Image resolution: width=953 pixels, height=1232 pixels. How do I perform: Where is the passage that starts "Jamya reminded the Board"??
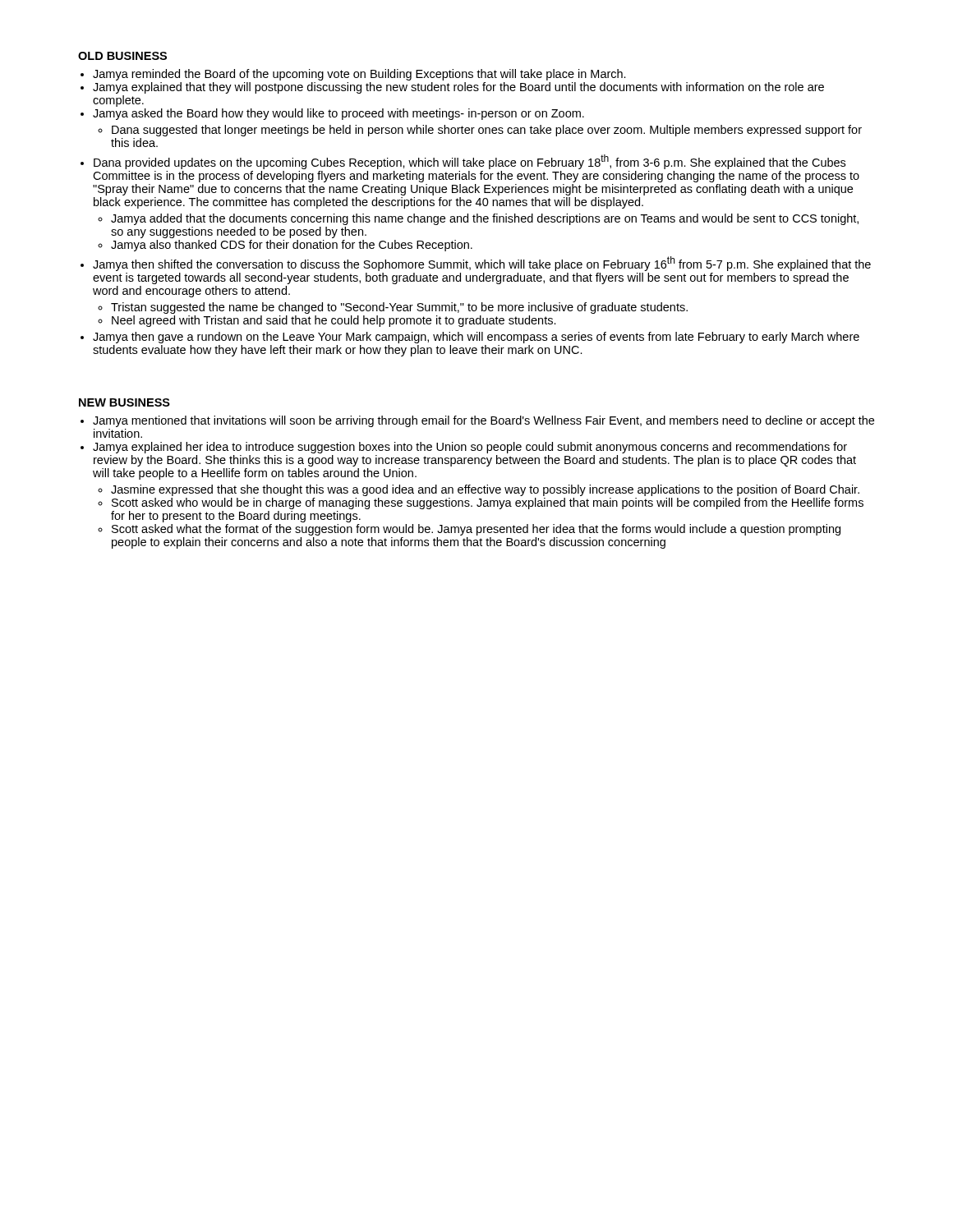pos(484,74)
